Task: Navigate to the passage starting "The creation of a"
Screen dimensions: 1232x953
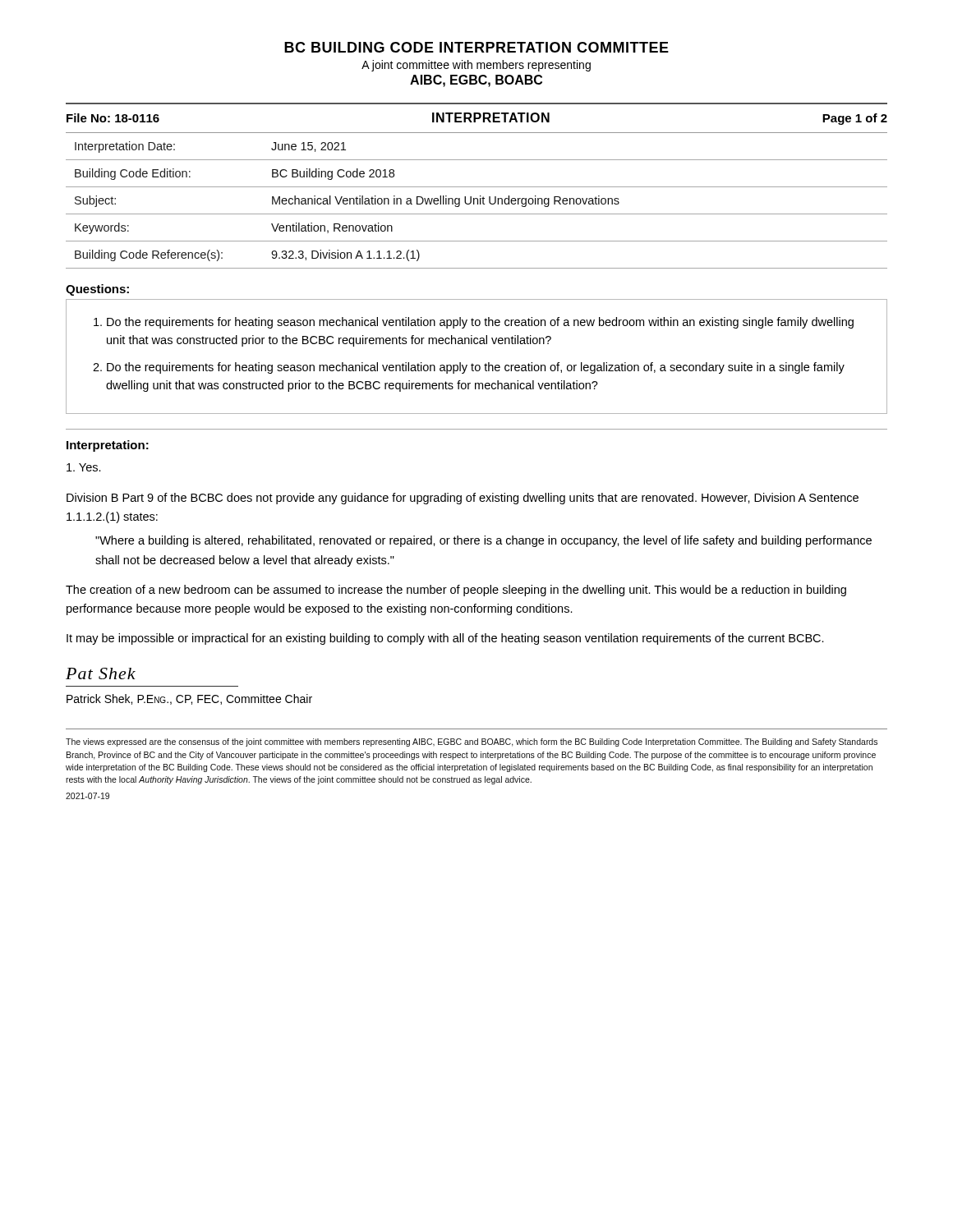Action: pyautogui.click(x=456, y=599)
